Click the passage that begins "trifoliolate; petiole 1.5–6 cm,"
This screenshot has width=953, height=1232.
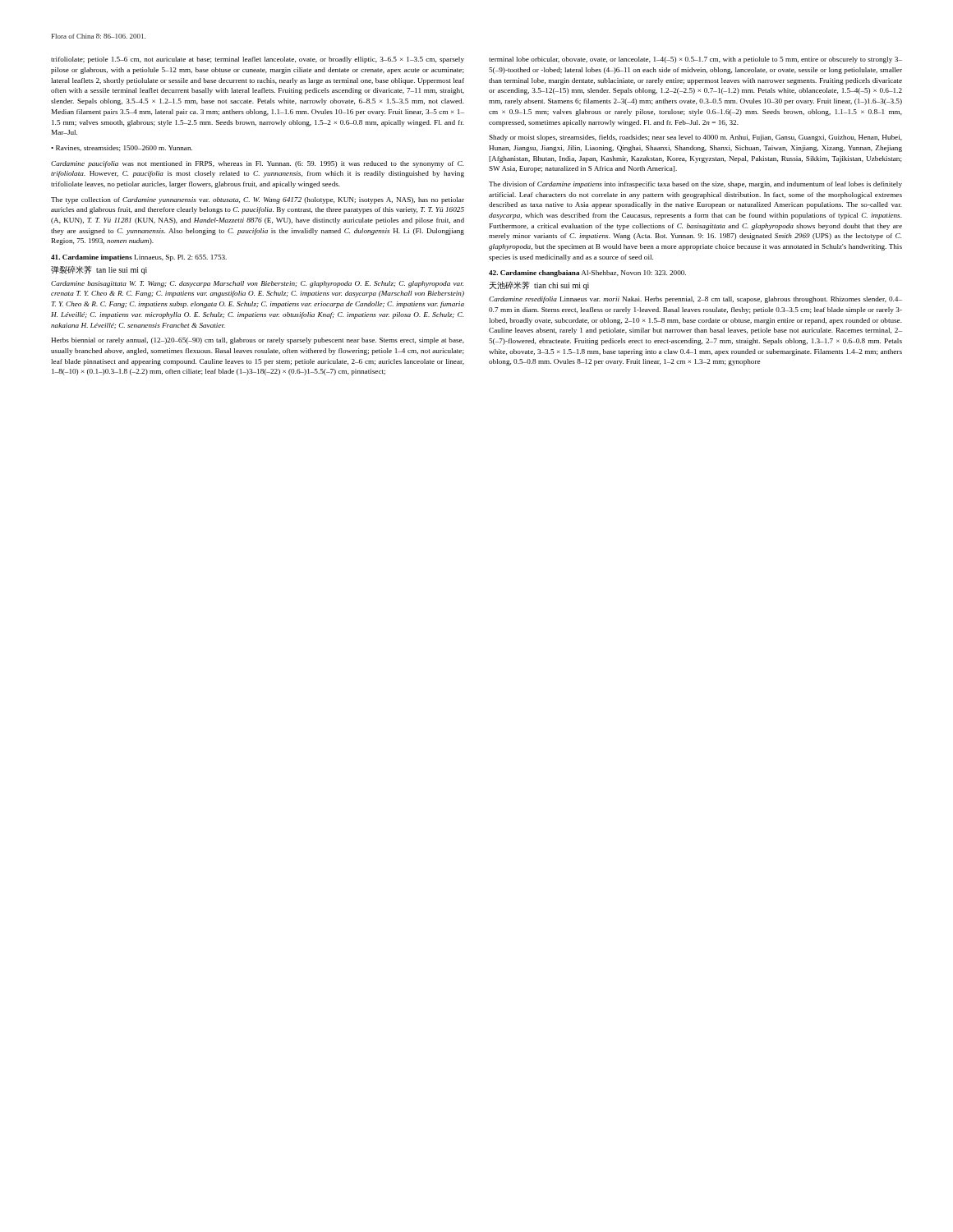click(258, 96)
